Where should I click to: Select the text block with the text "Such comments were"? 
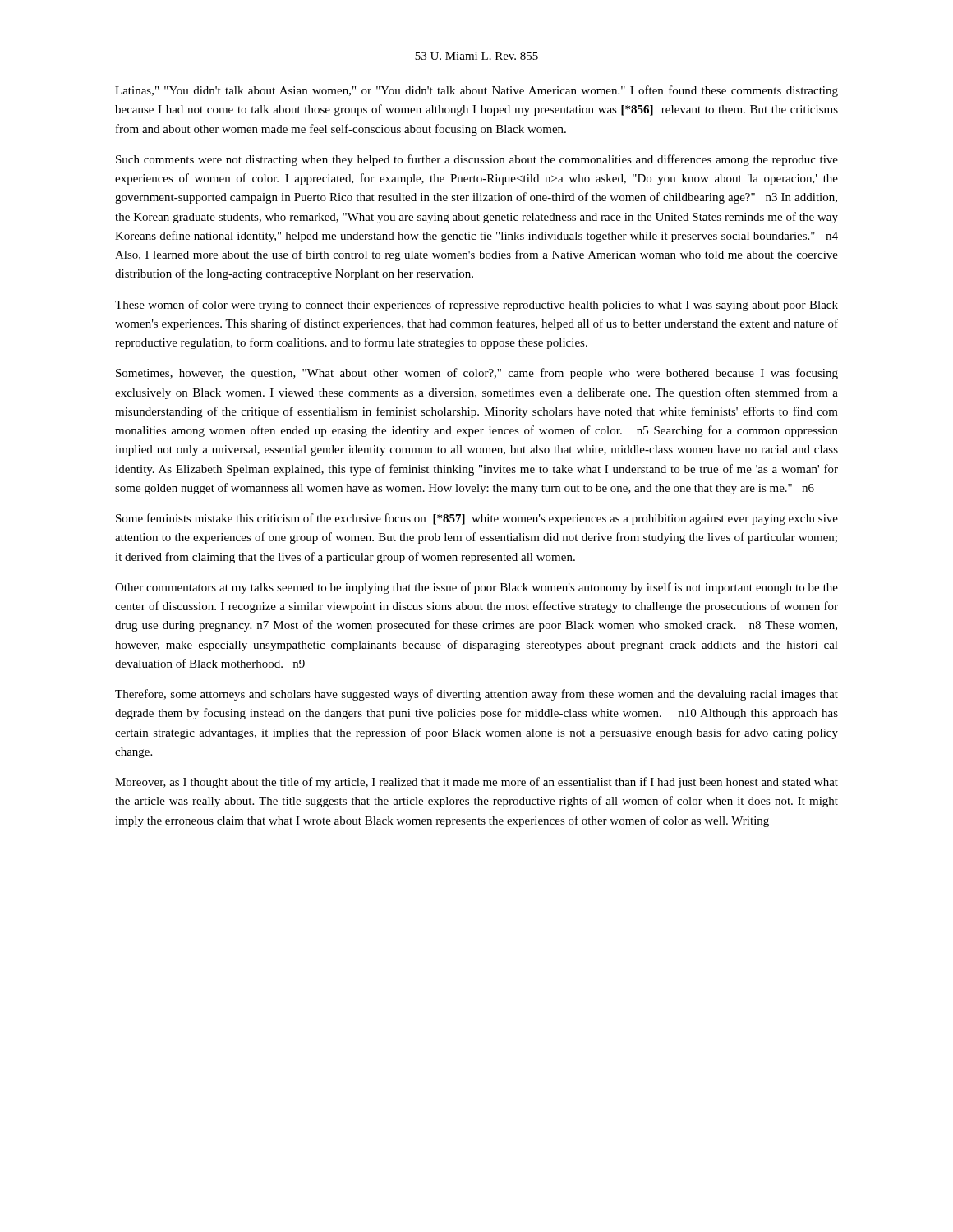476,216
